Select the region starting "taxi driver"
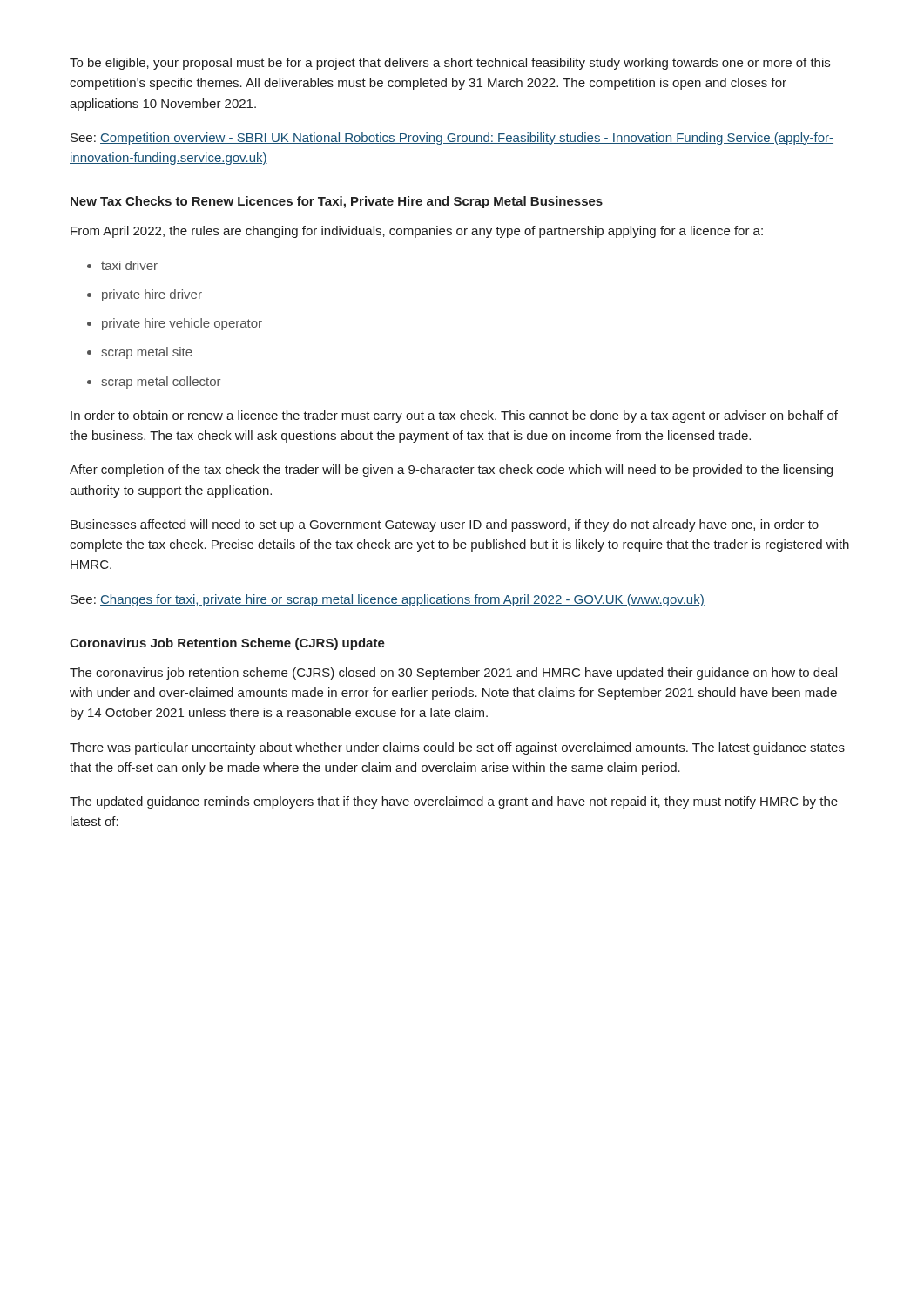Viewport: 924px width, 1307px height. point(129,265)
